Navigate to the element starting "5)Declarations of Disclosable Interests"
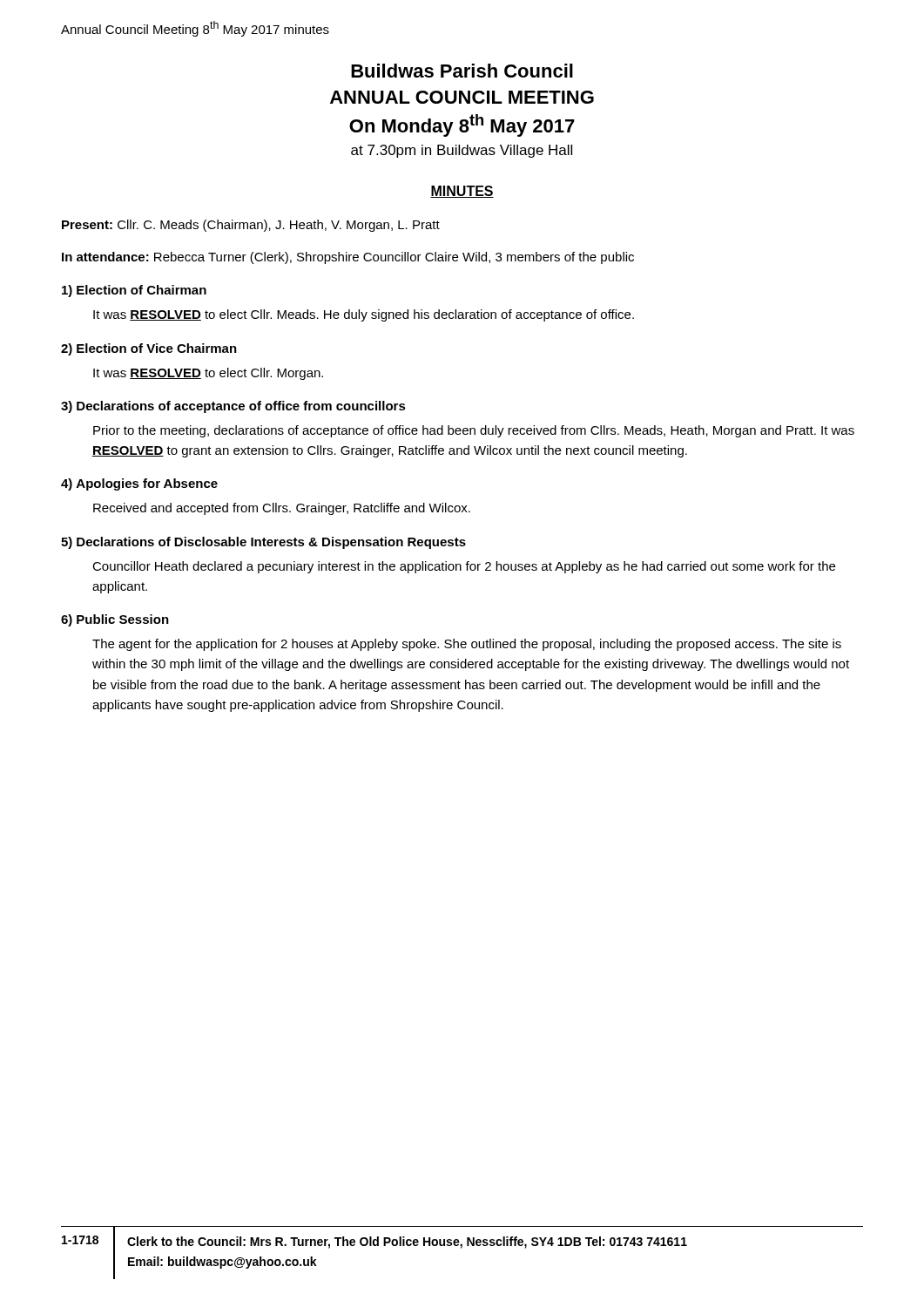 coord(462,565)
